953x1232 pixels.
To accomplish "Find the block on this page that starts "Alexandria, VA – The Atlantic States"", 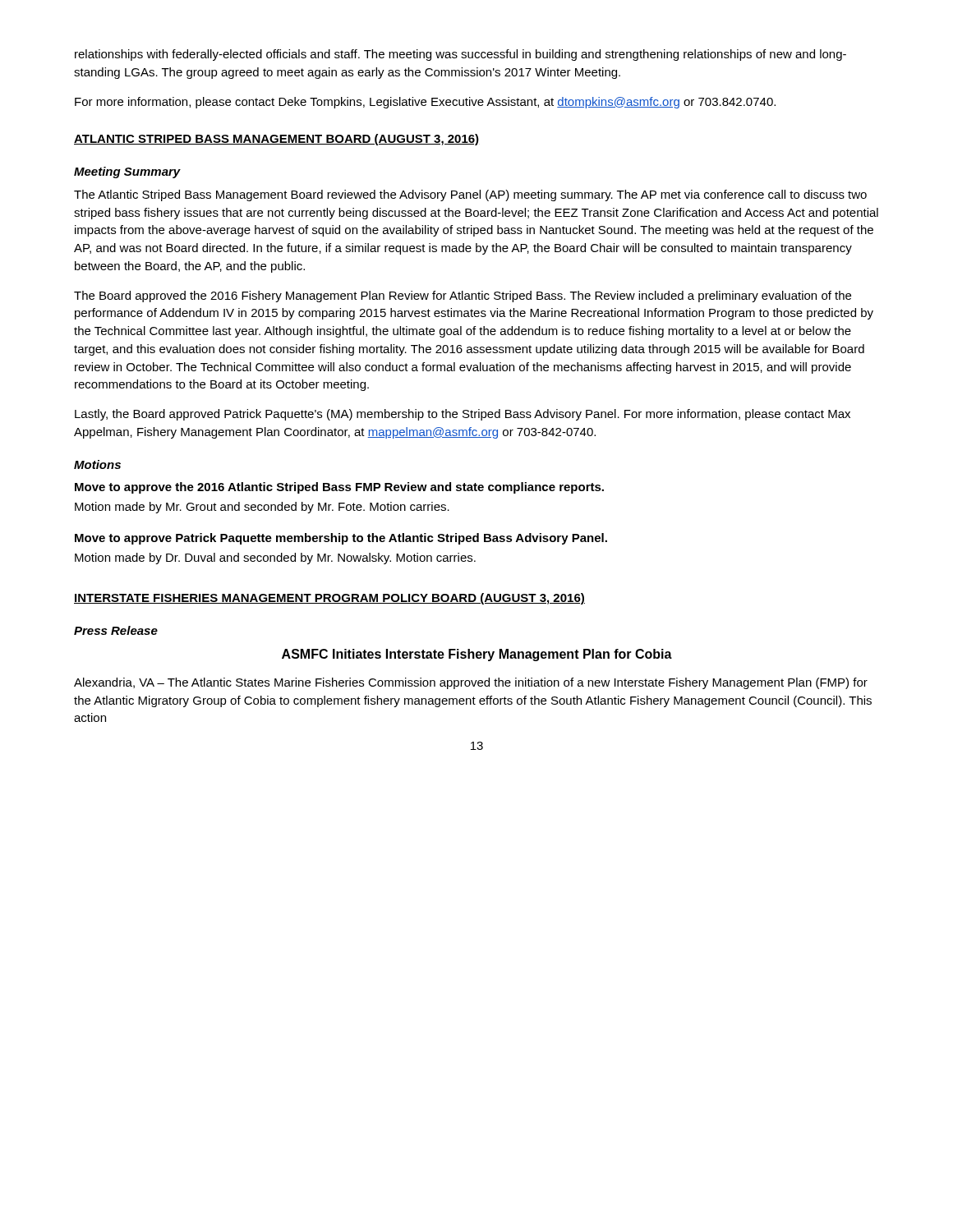I will coord(476,700).
